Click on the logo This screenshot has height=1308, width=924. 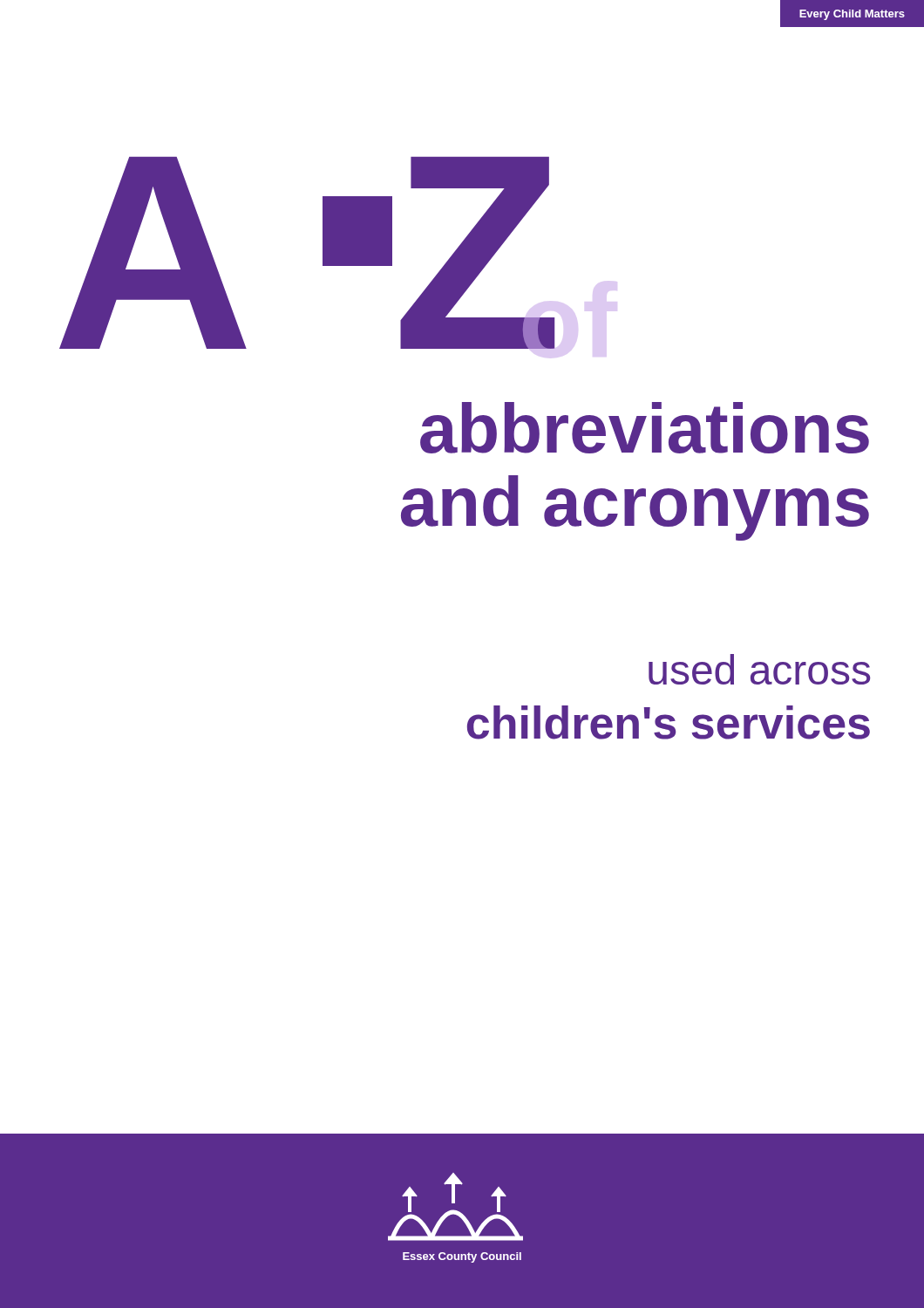pos(462,1221)
